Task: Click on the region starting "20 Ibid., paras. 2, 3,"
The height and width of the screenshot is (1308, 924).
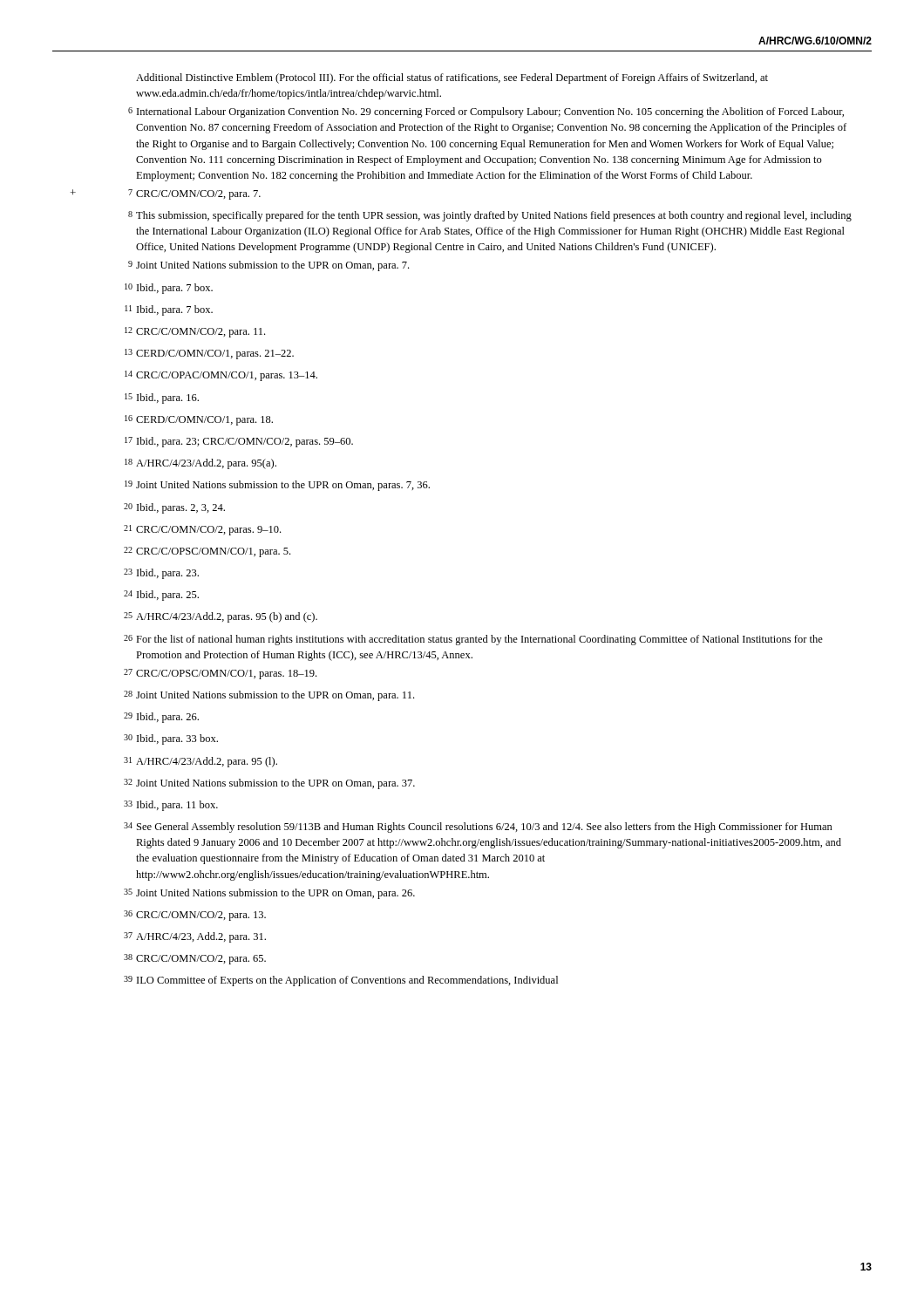Action: coord(174,508)
